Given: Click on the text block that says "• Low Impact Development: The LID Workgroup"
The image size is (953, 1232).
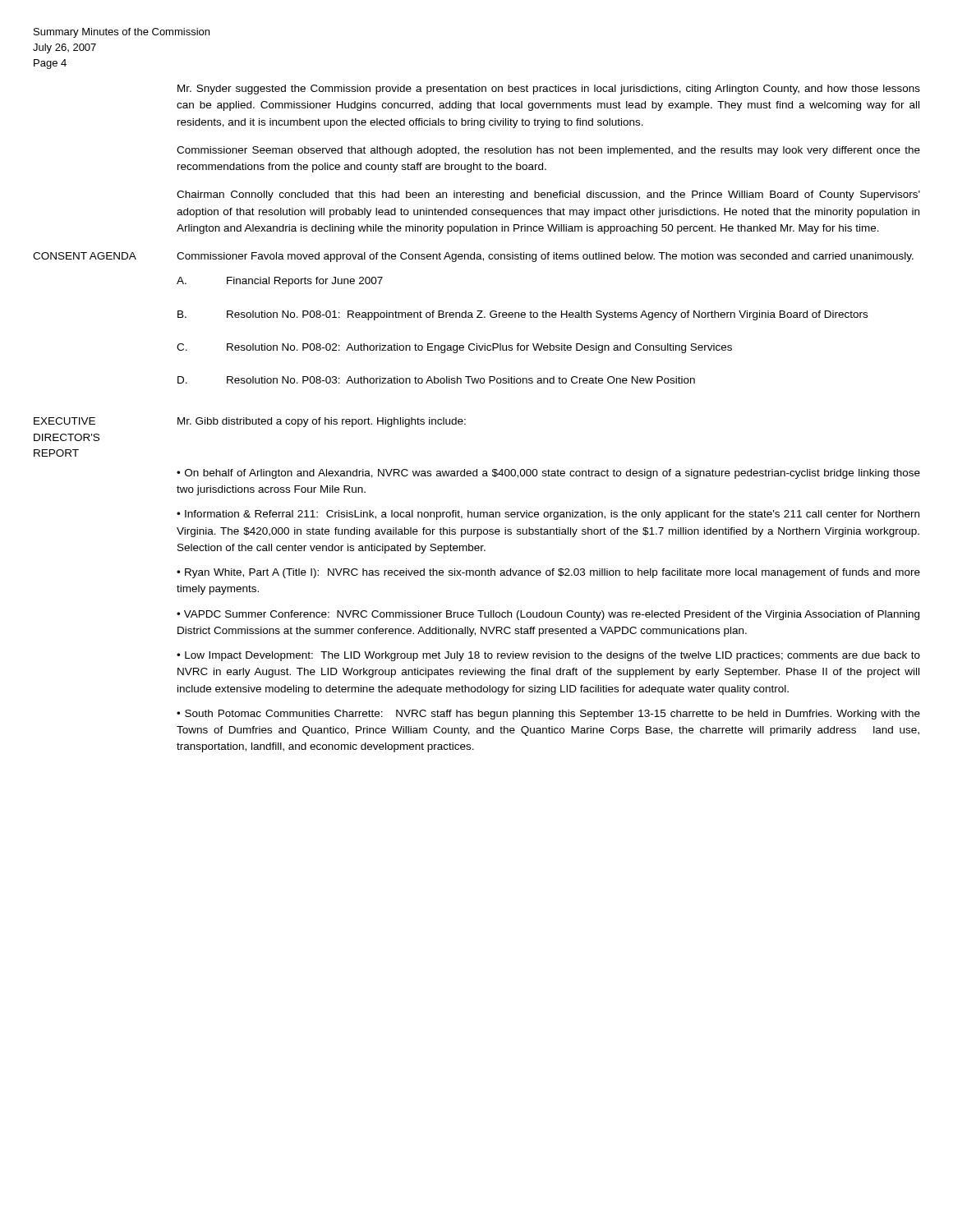Looking at the screenshot, I should coord(548,672).
